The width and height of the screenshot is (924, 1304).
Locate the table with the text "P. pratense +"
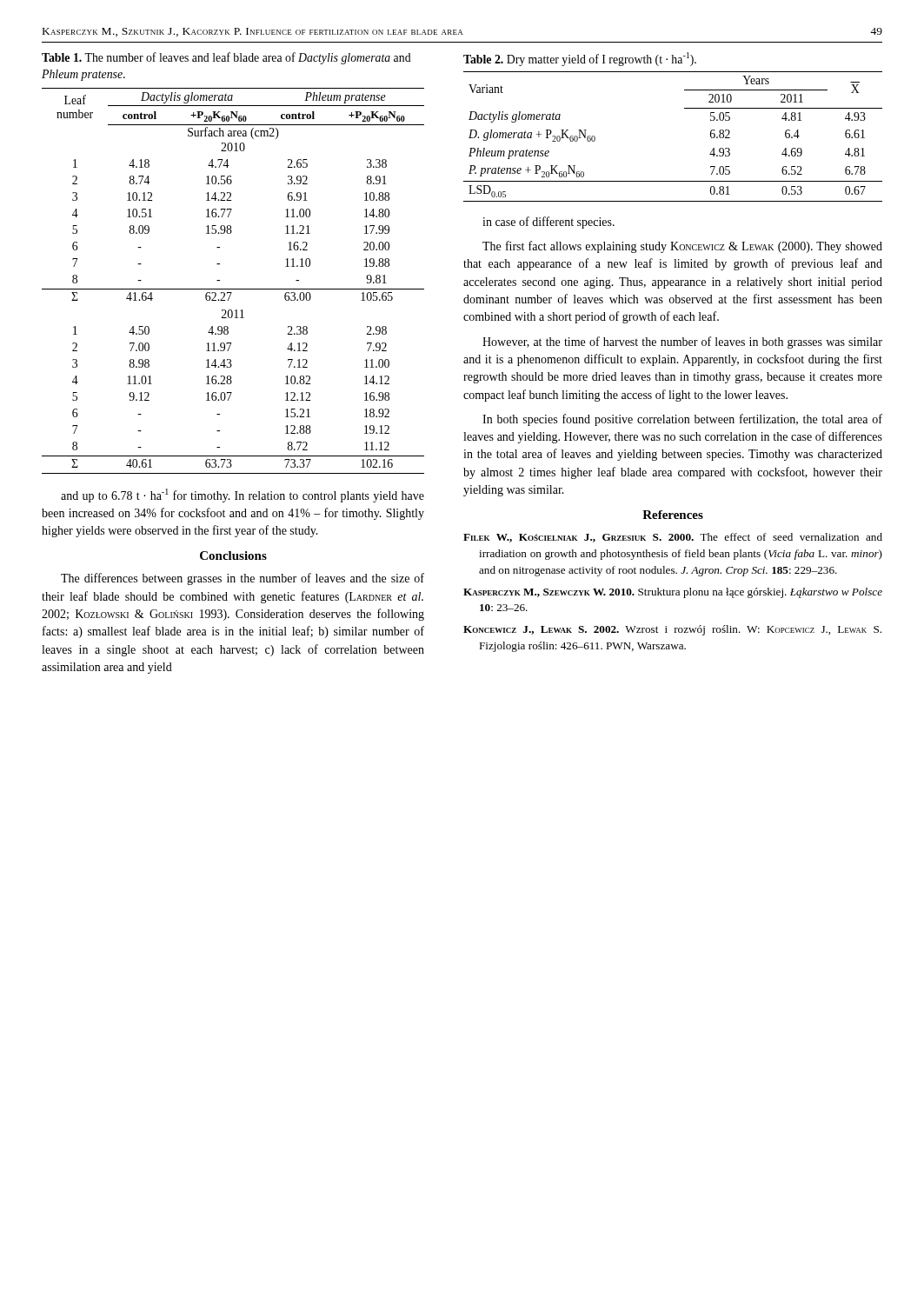click(x=673, y=136)
